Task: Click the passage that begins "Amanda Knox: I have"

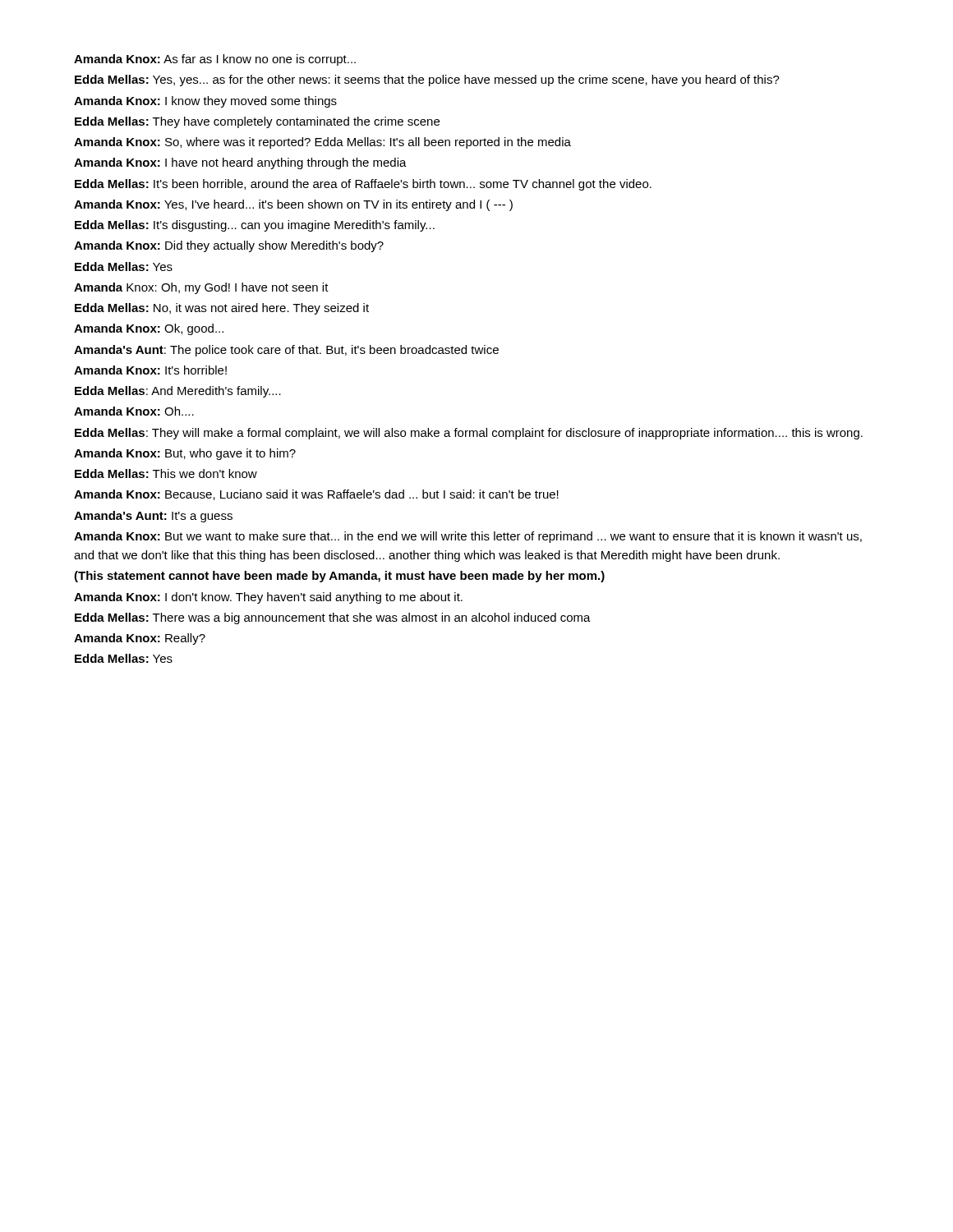Action: tap(240, 163)
